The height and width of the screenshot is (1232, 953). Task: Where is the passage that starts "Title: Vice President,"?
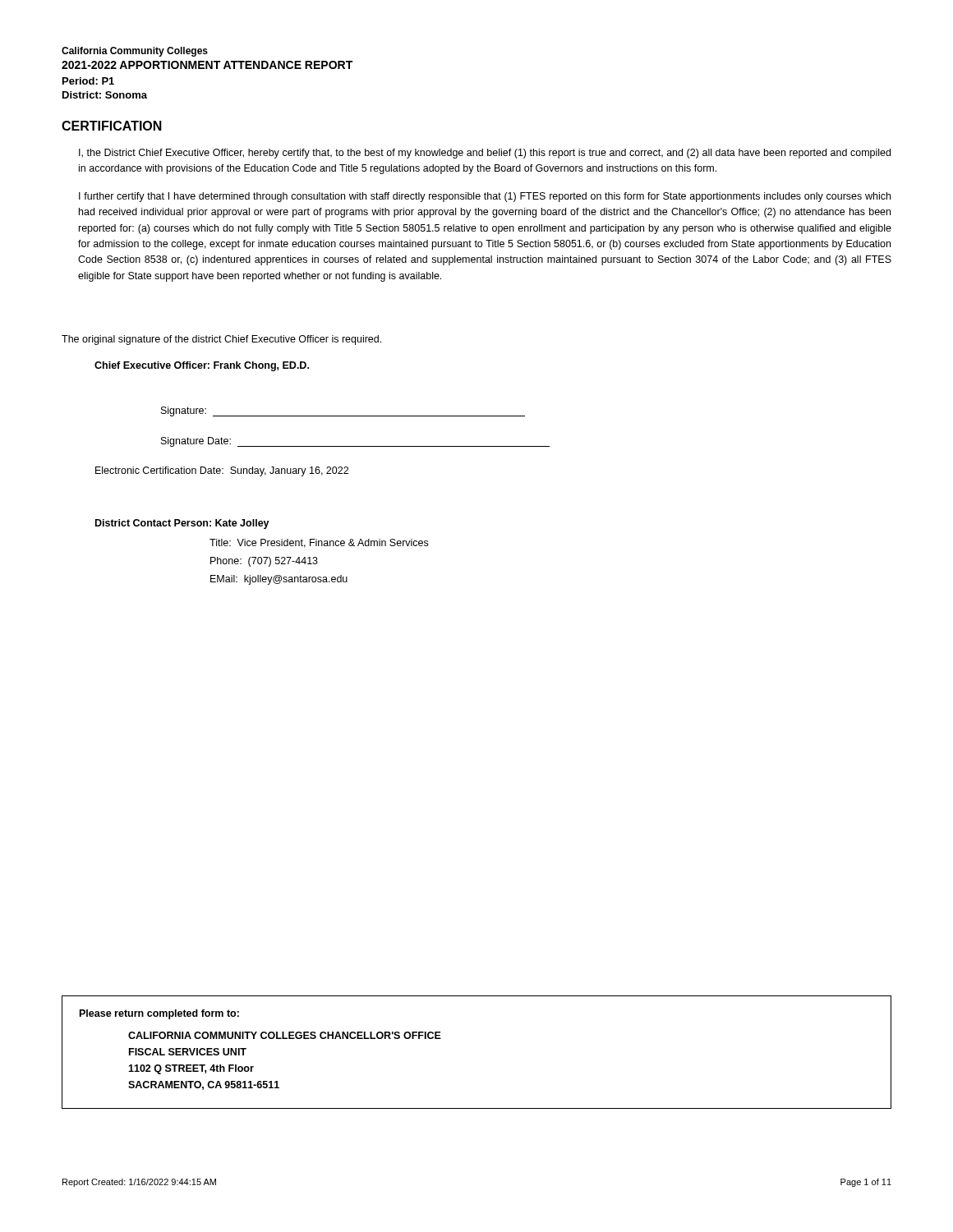click(x=319, y=543)
